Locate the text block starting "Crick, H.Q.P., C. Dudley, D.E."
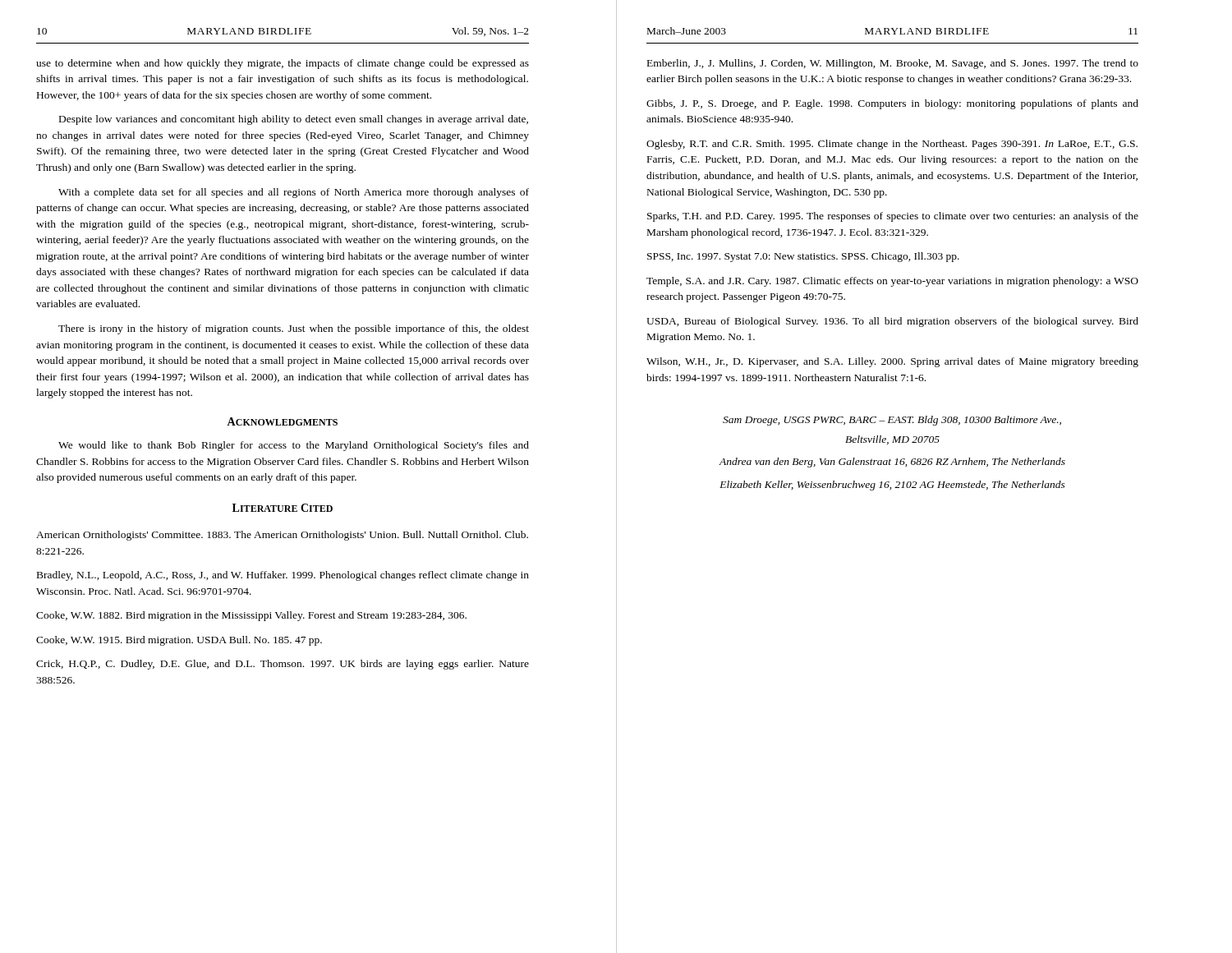This screenshot has height=953, width=1232. 282,672
